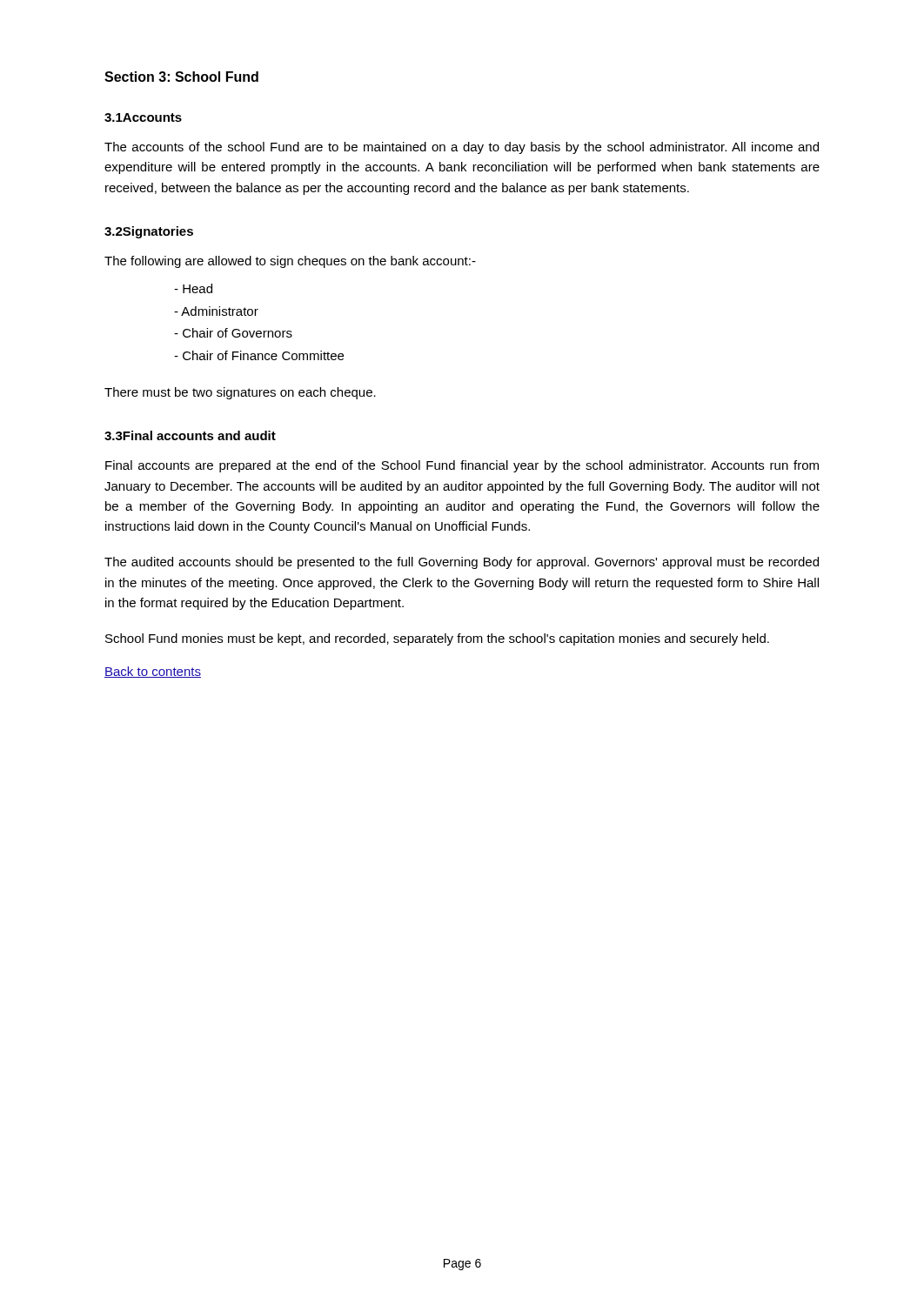This screenshot has height=1305, width=924.
Task: Where is the passage that starts "The accounts of the"?
Action: 462,167
